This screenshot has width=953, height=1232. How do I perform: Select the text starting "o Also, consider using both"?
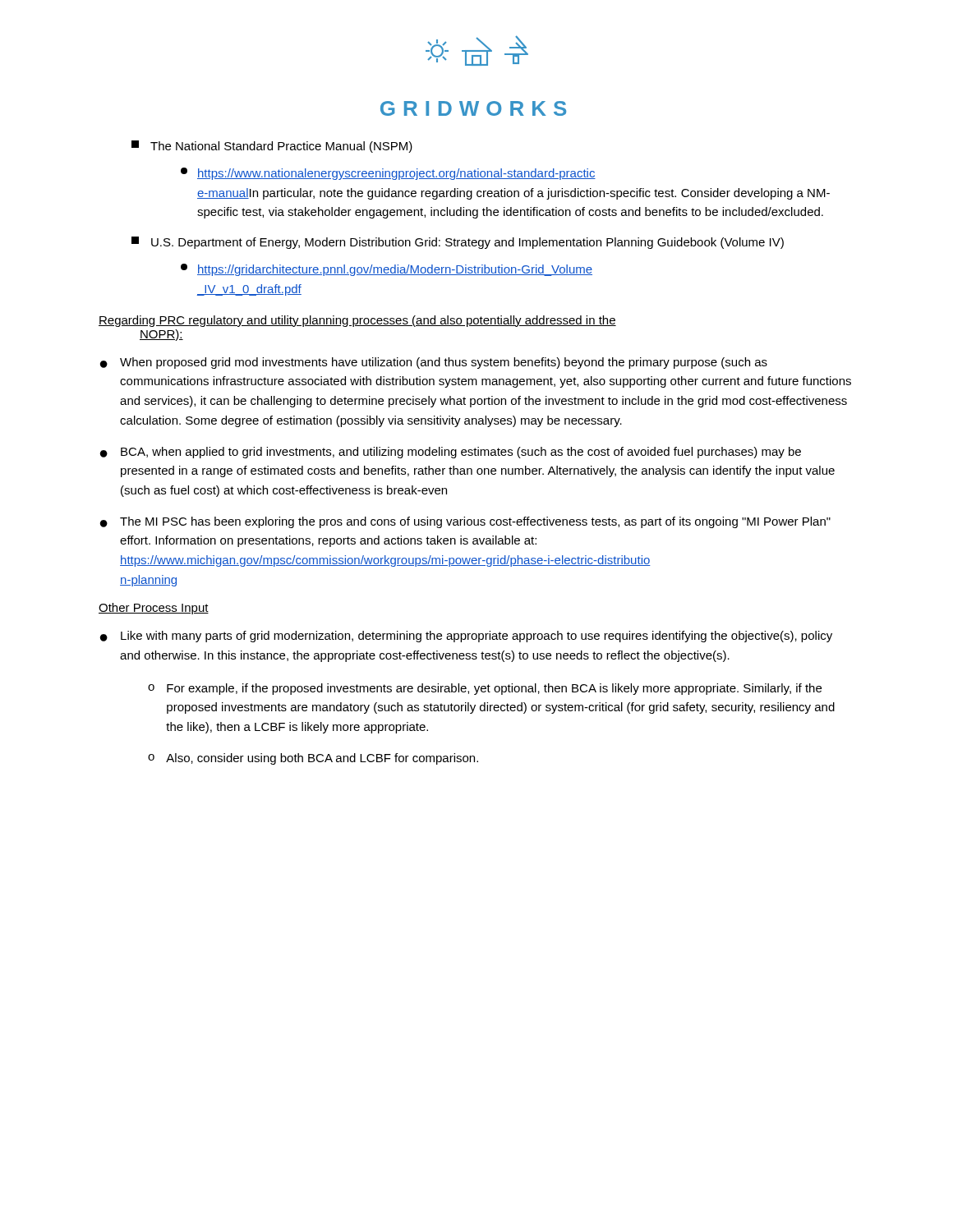coord(313,759)
